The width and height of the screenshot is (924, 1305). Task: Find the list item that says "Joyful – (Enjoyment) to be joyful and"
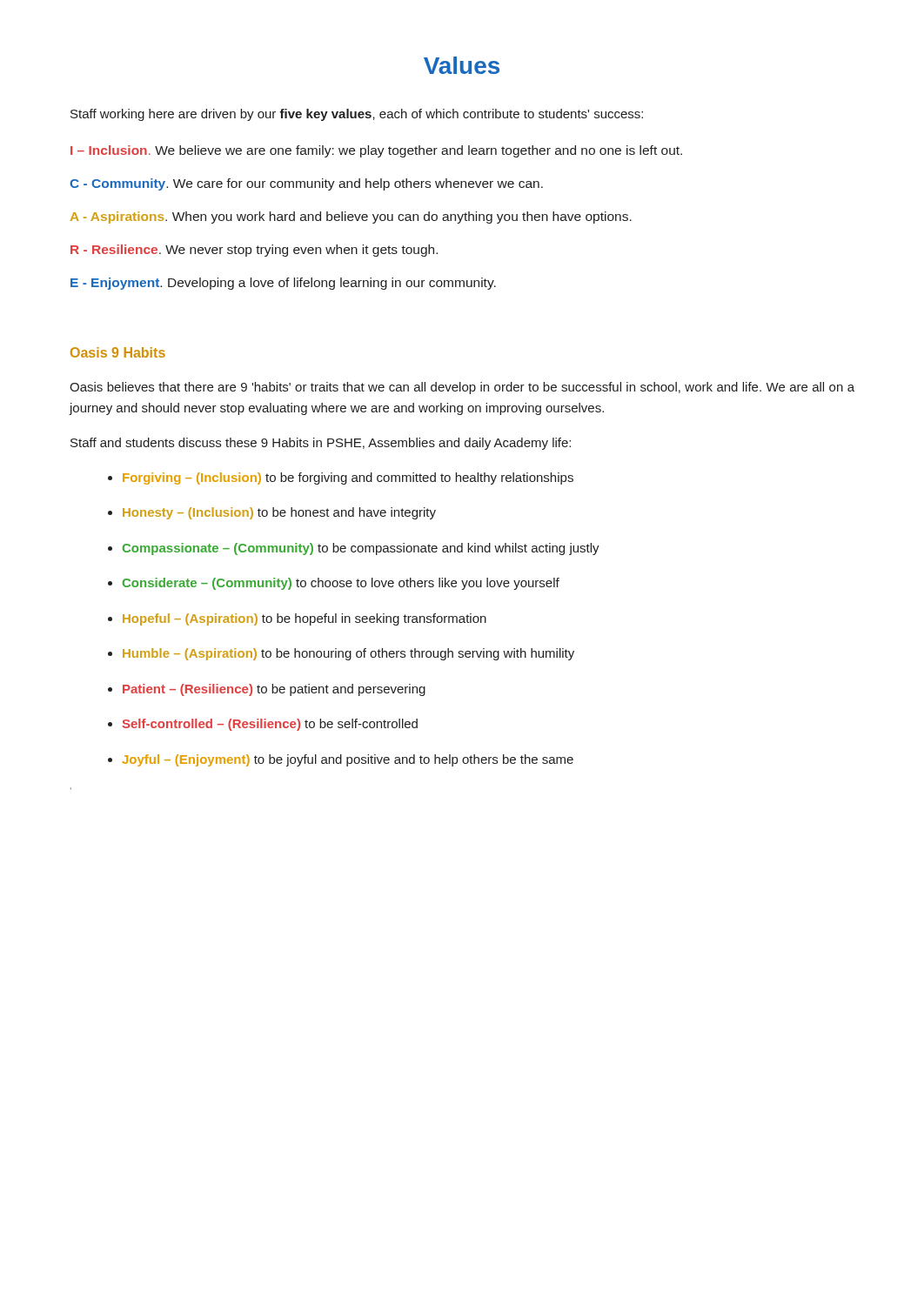click(x=348, y=759)
